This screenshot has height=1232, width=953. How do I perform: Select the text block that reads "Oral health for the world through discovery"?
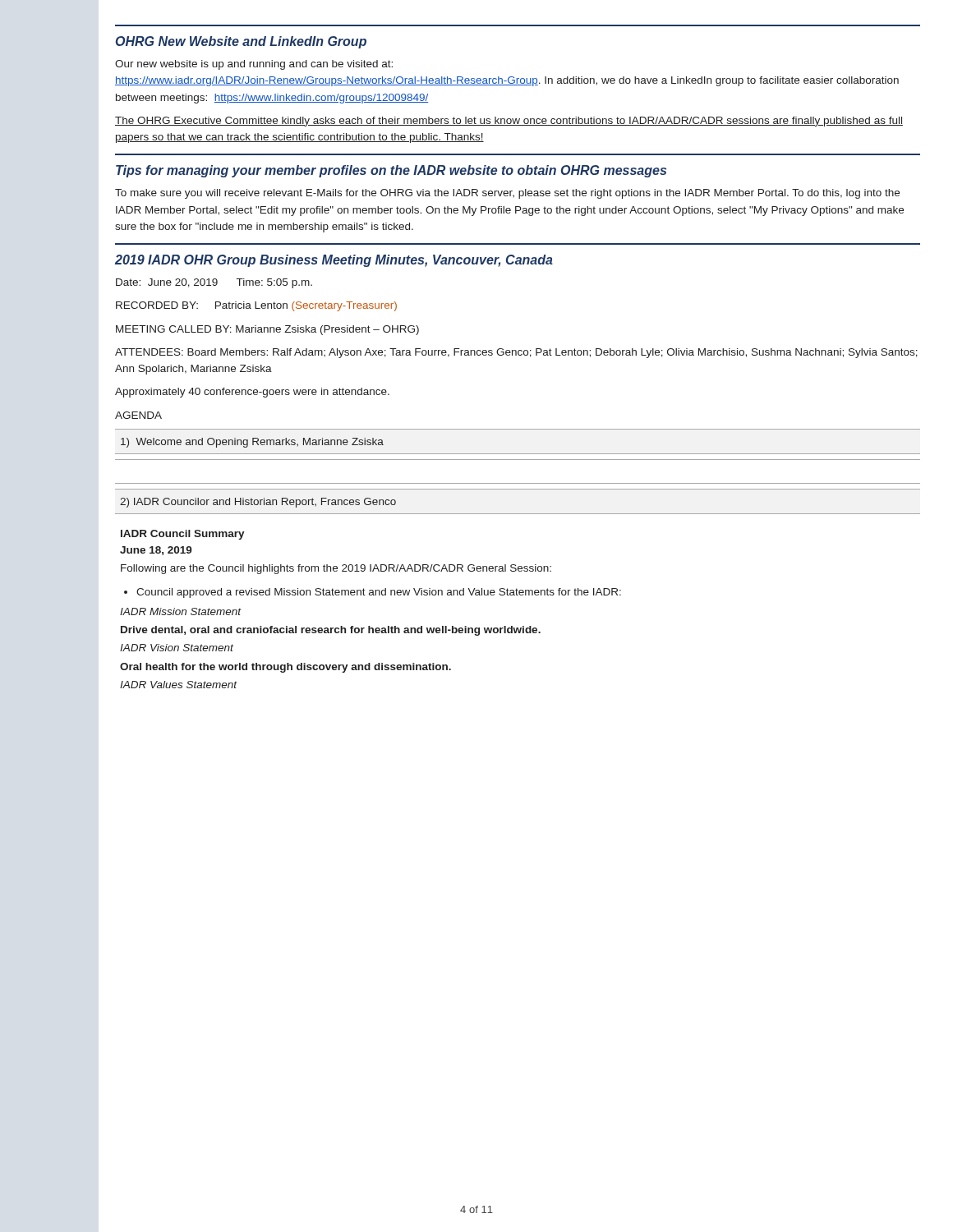point(286,666)
